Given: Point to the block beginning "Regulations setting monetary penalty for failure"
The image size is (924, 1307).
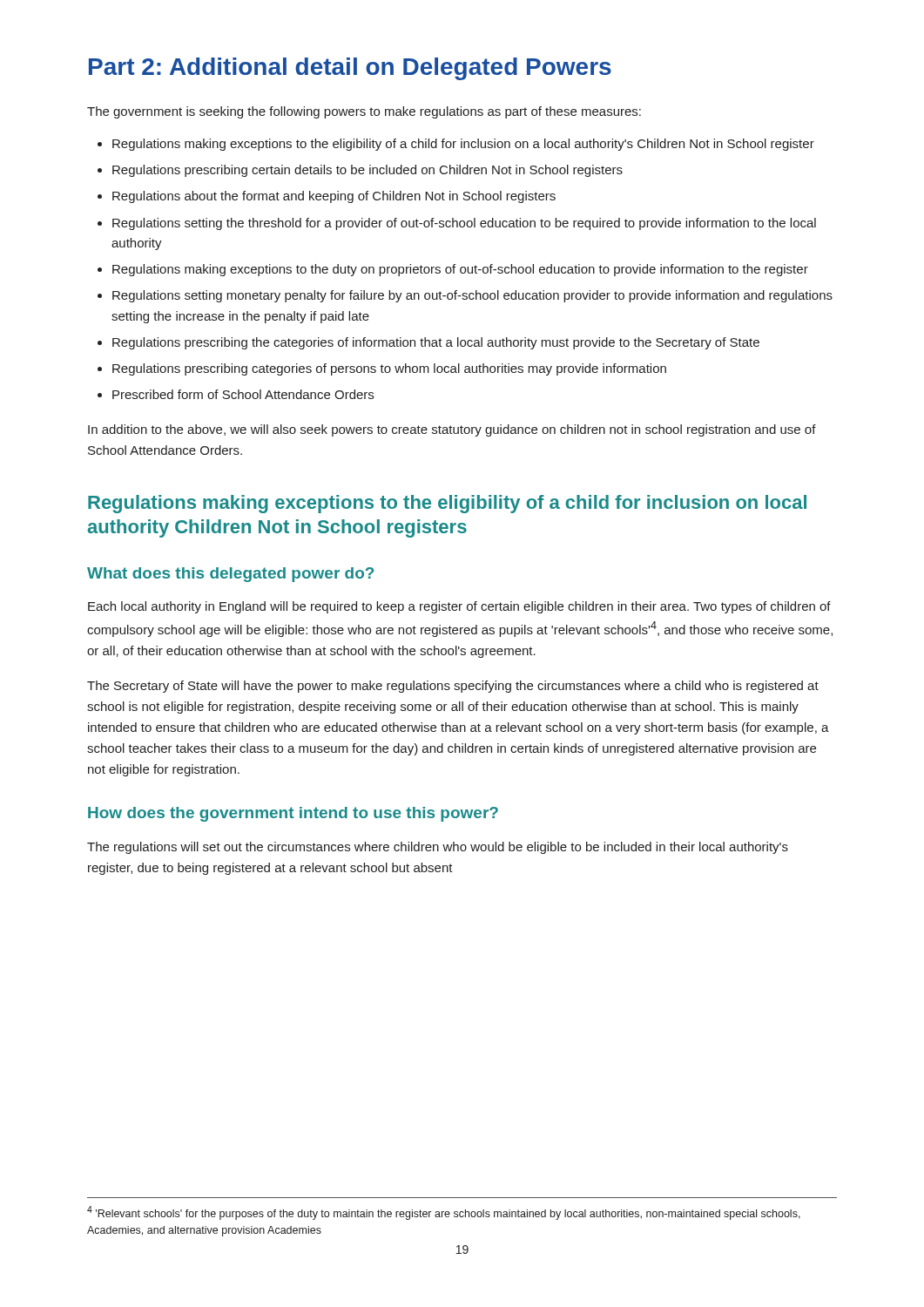Looking at the screenshot, I should tap(472, 305).
